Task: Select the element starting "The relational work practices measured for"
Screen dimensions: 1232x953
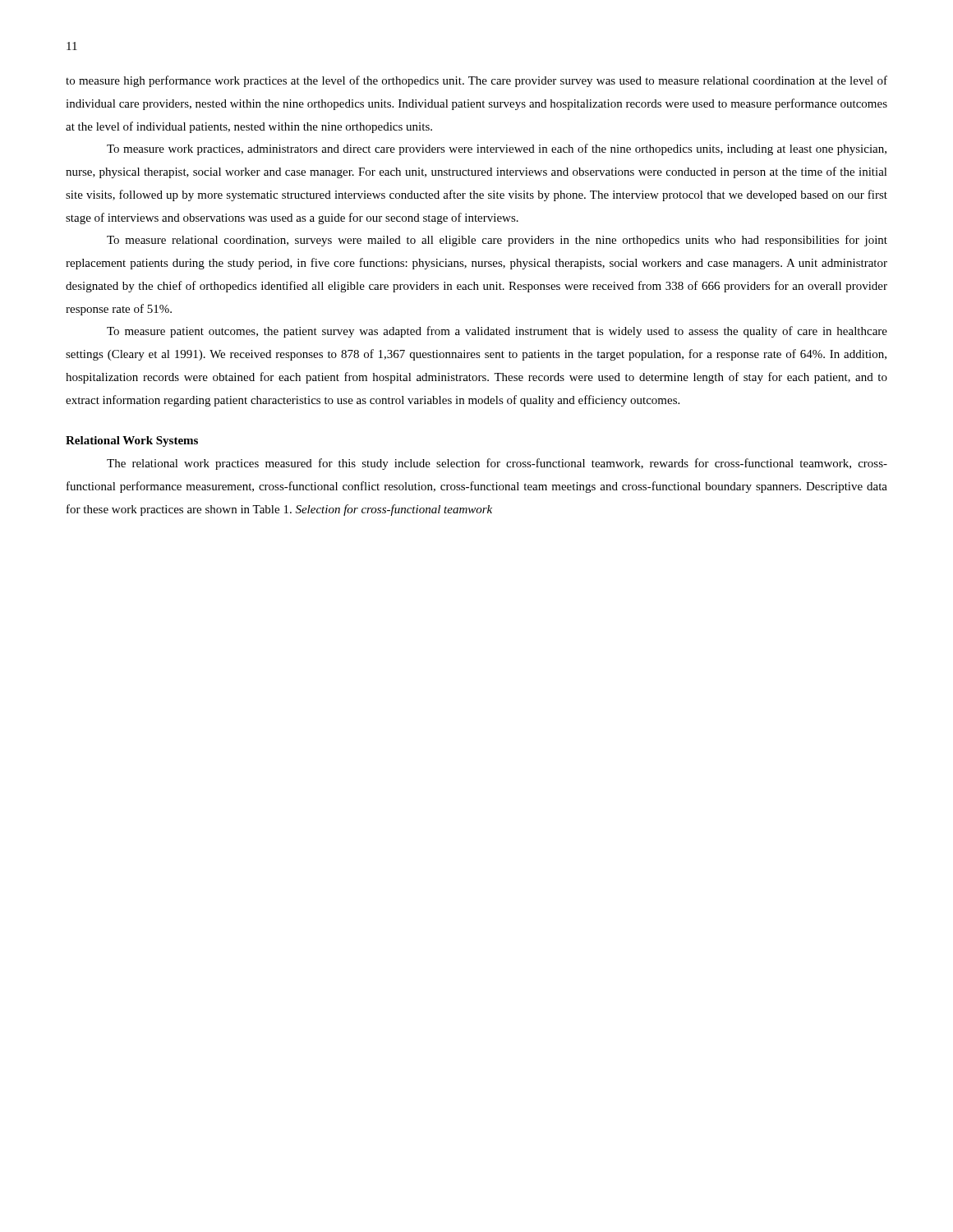Action: coord(476,487)
